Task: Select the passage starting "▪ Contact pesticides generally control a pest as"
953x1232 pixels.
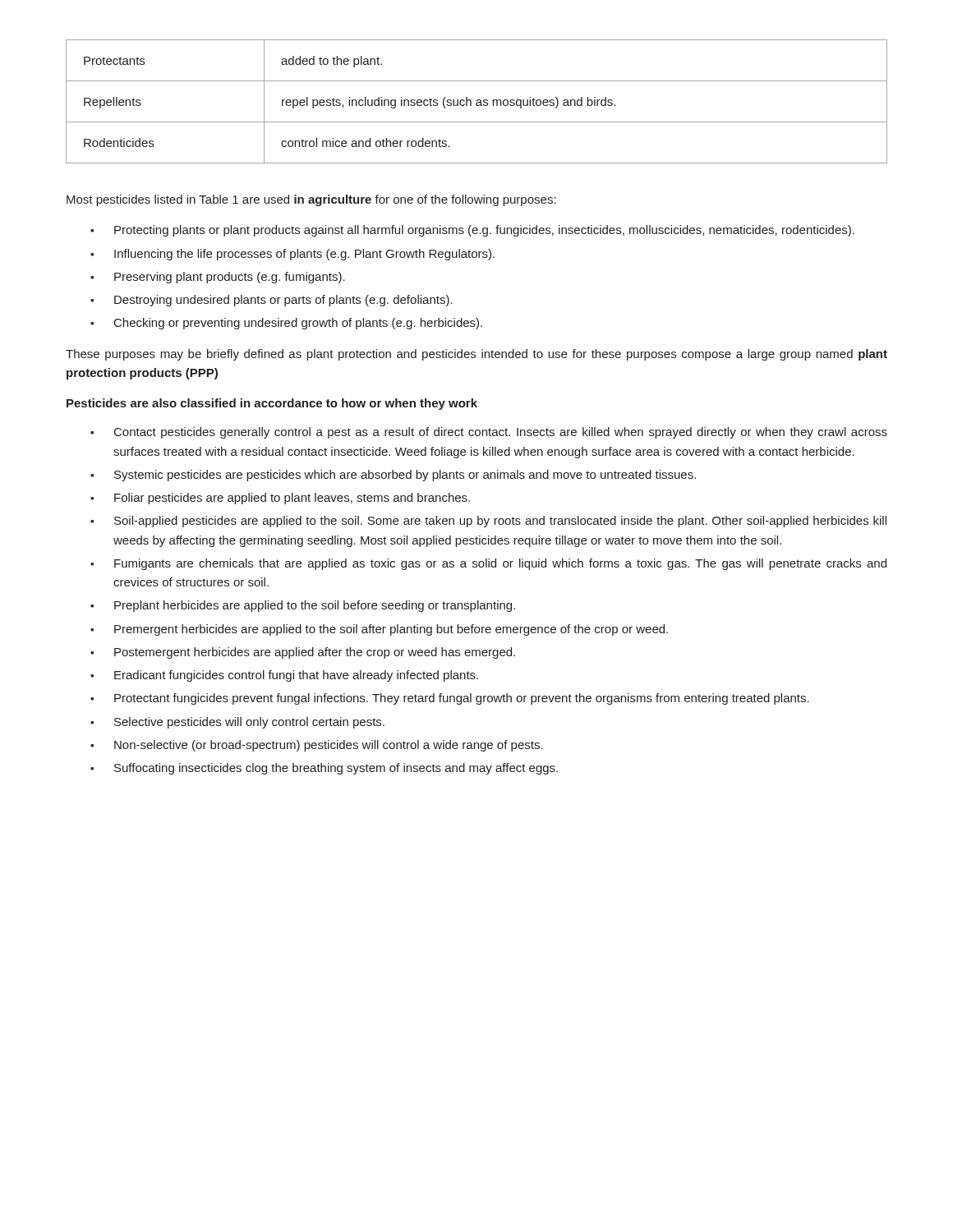Action: 489,441
